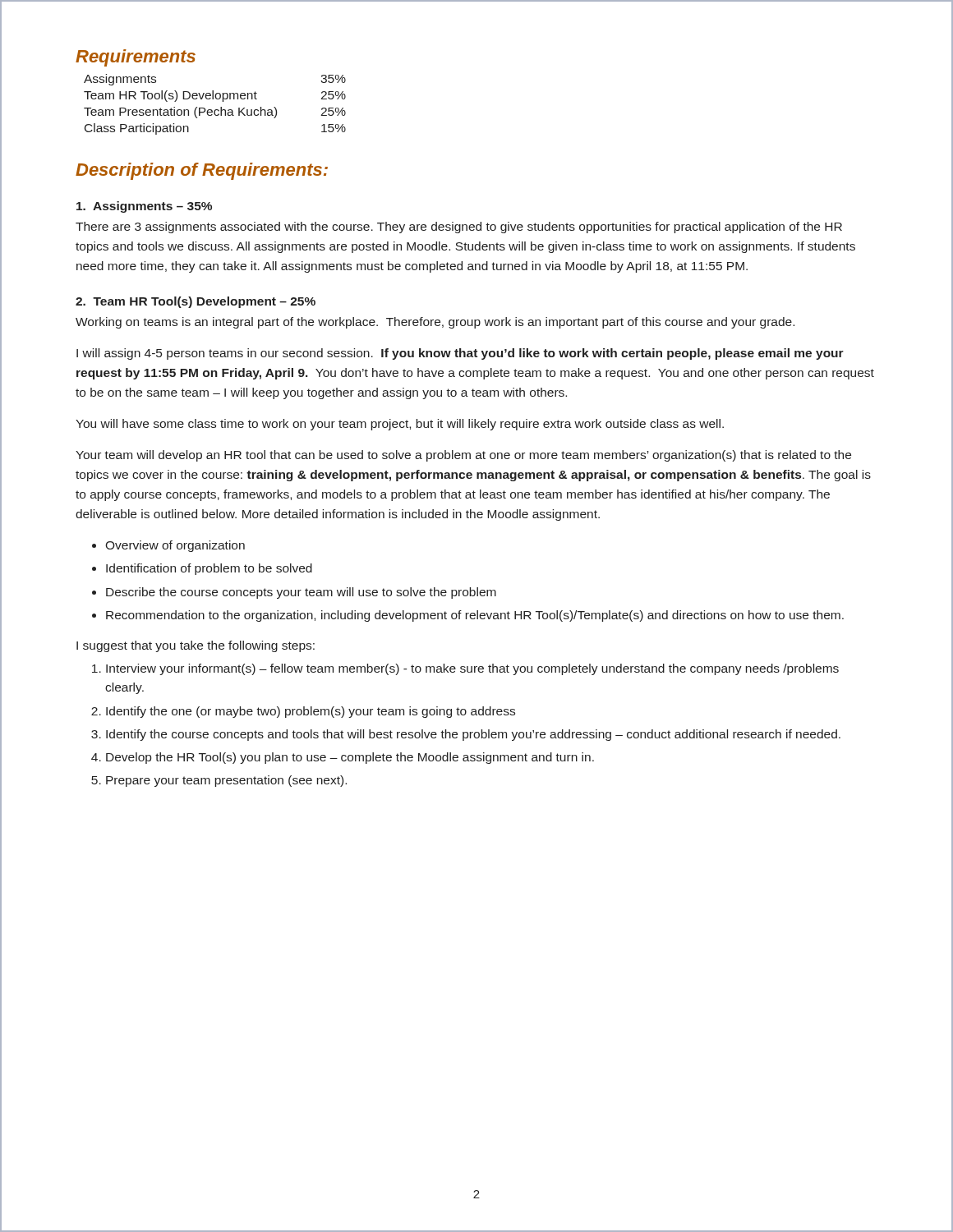
Task: Select the list item that reads "Develop the HR Tool(s)"
Action: pos(491,757)
